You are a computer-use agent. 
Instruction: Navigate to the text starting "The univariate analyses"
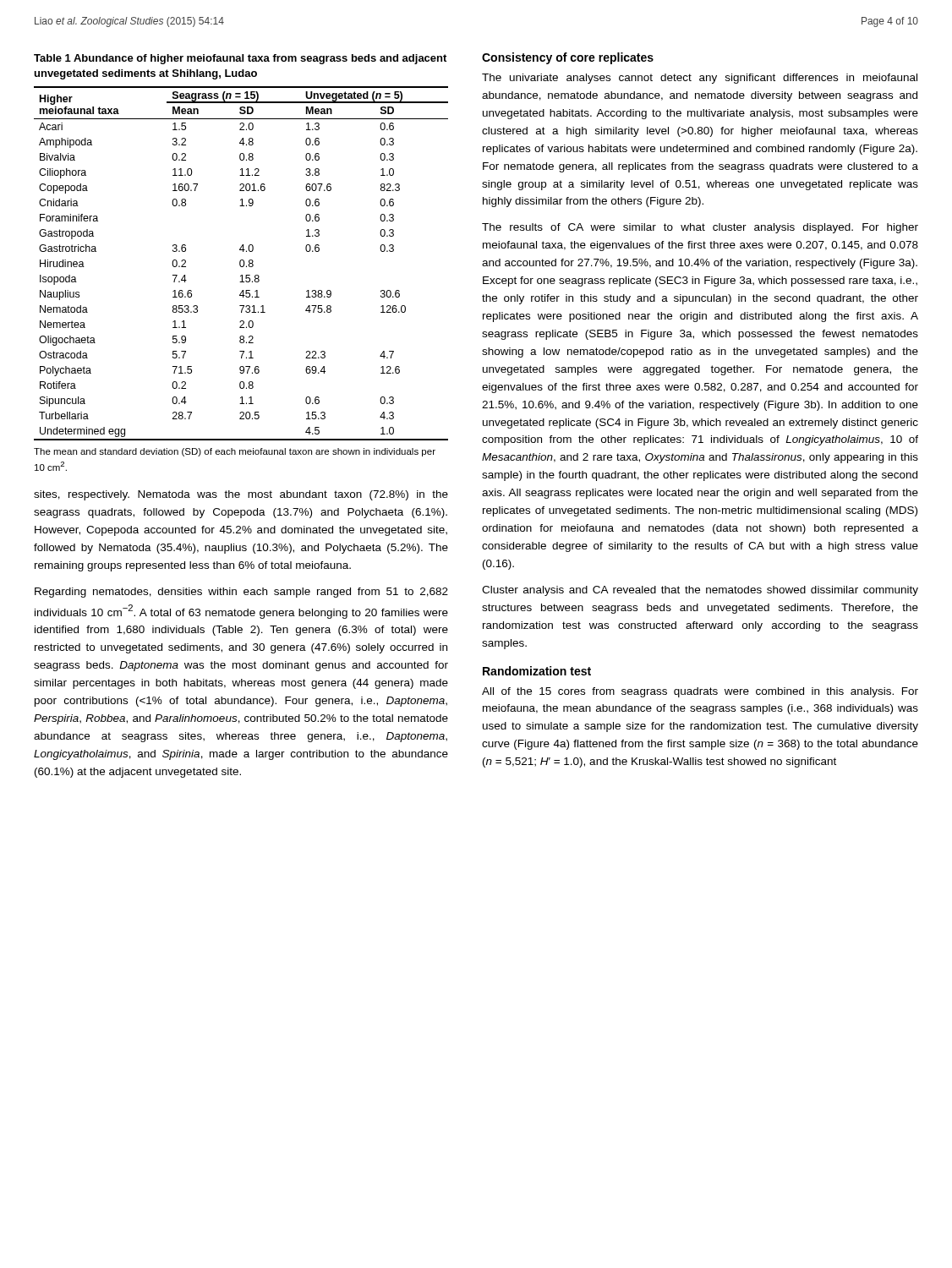click(700, 139)
